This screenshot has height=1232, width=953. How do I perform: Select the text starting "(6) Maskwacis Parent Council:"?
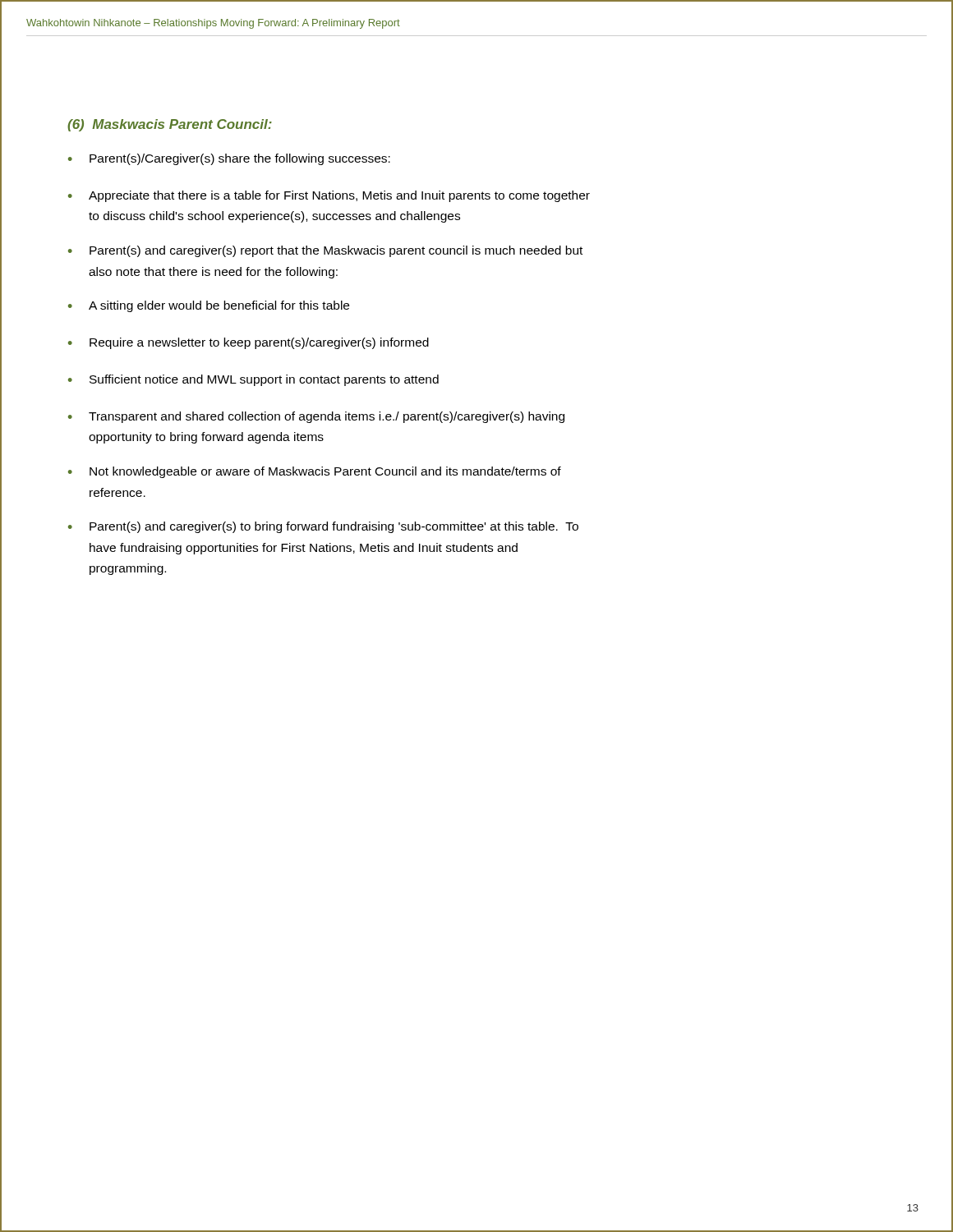click(170, 124)
